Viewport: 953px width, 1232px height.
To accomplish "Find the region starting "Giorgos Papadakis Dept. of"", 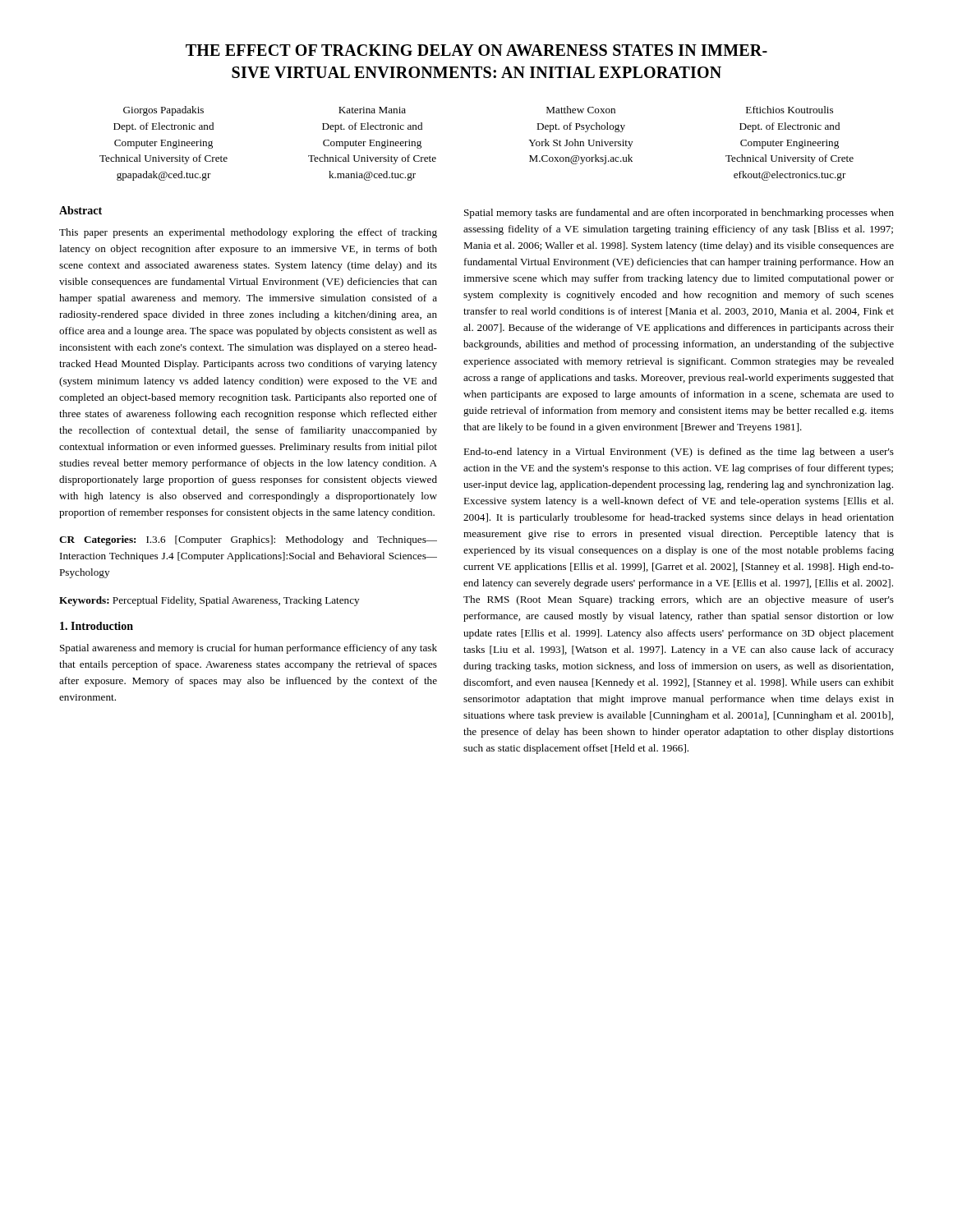I will coord(163,142).
